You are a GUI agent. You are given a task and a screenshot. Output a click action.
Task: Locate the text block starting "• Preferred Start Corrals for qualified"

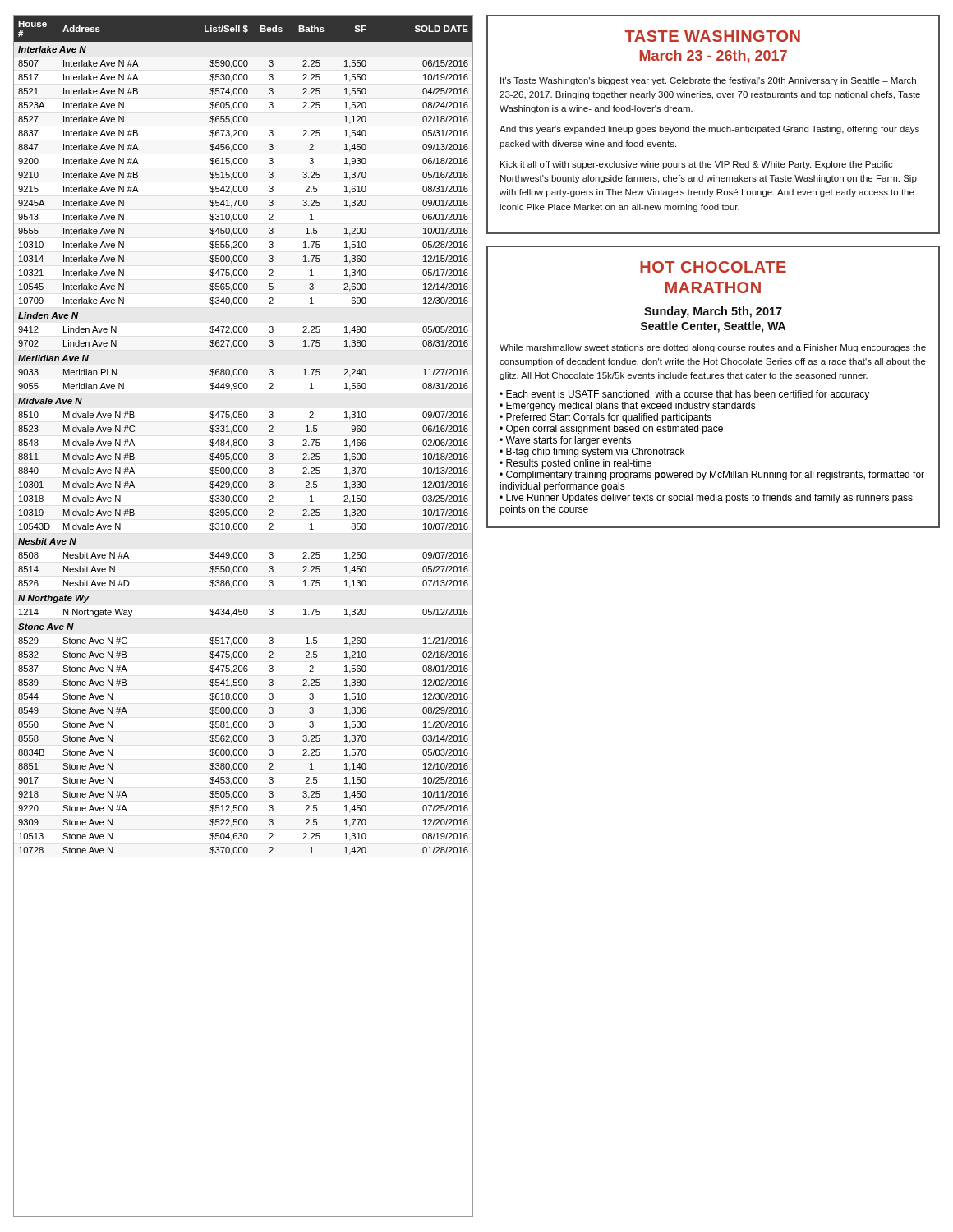606,417
